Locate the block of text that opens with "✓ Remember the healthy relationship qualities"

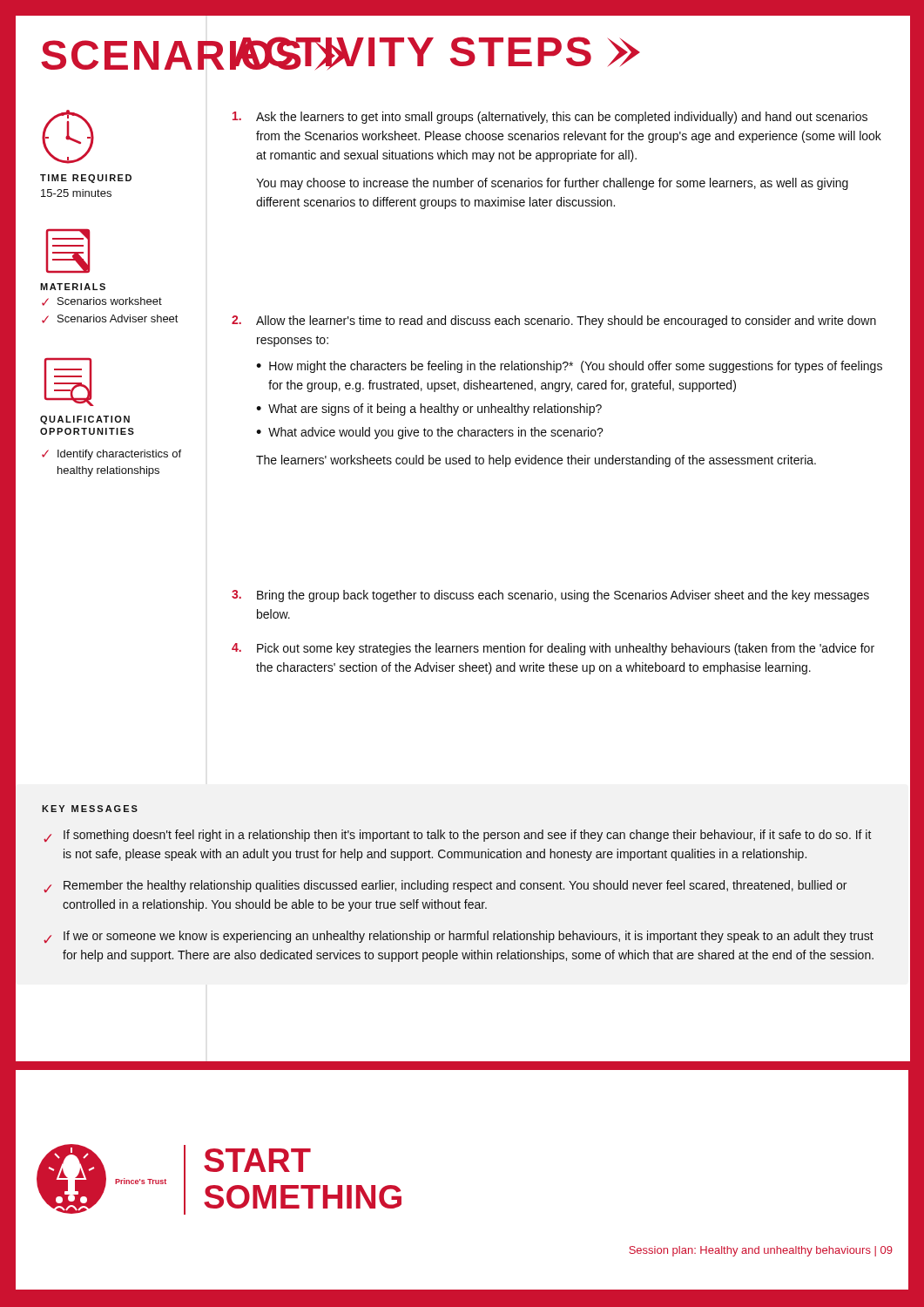click(x=462, y=896)
